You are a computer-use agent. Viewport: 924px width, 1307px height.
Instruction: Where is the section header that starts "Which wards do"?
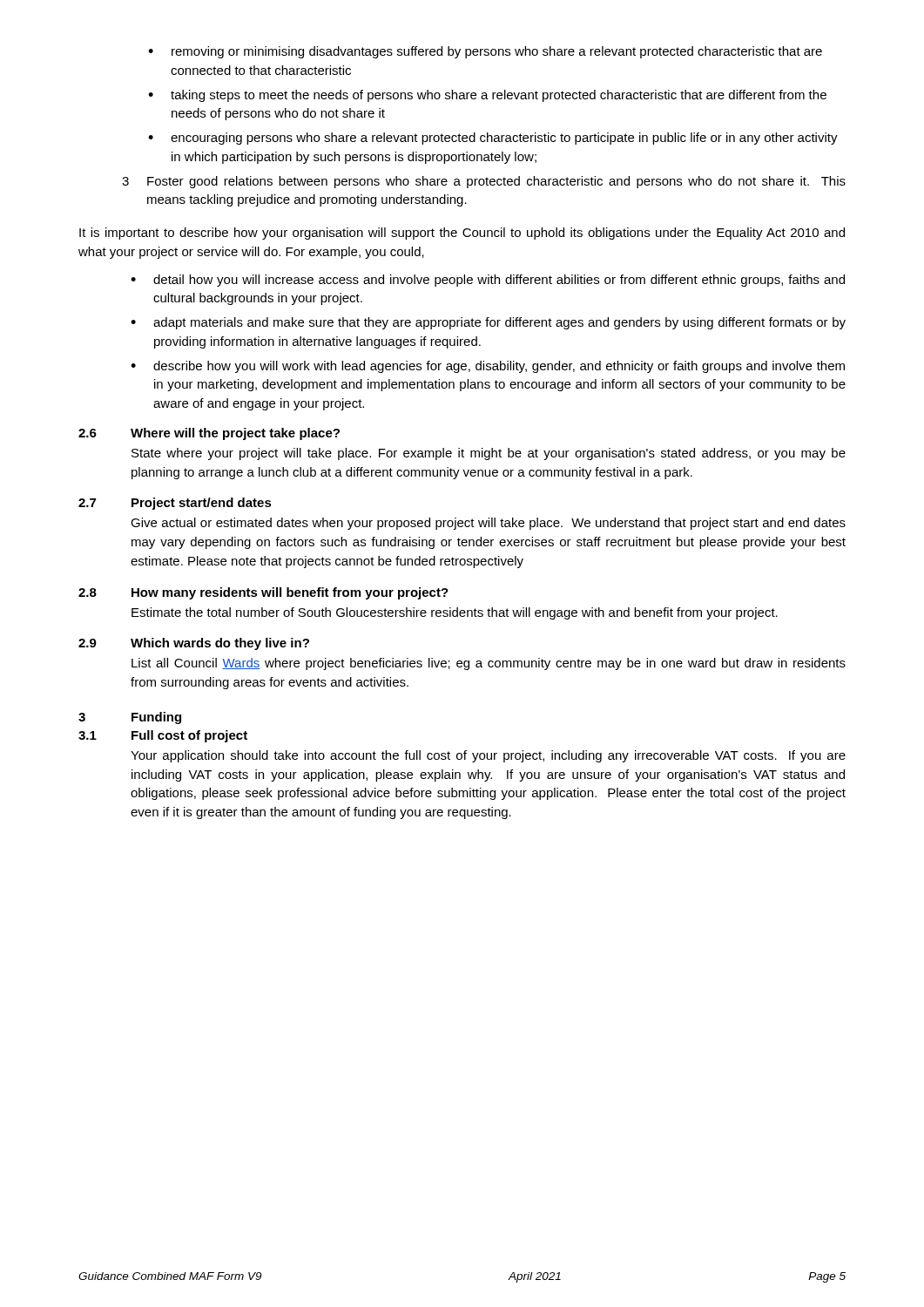220,643
